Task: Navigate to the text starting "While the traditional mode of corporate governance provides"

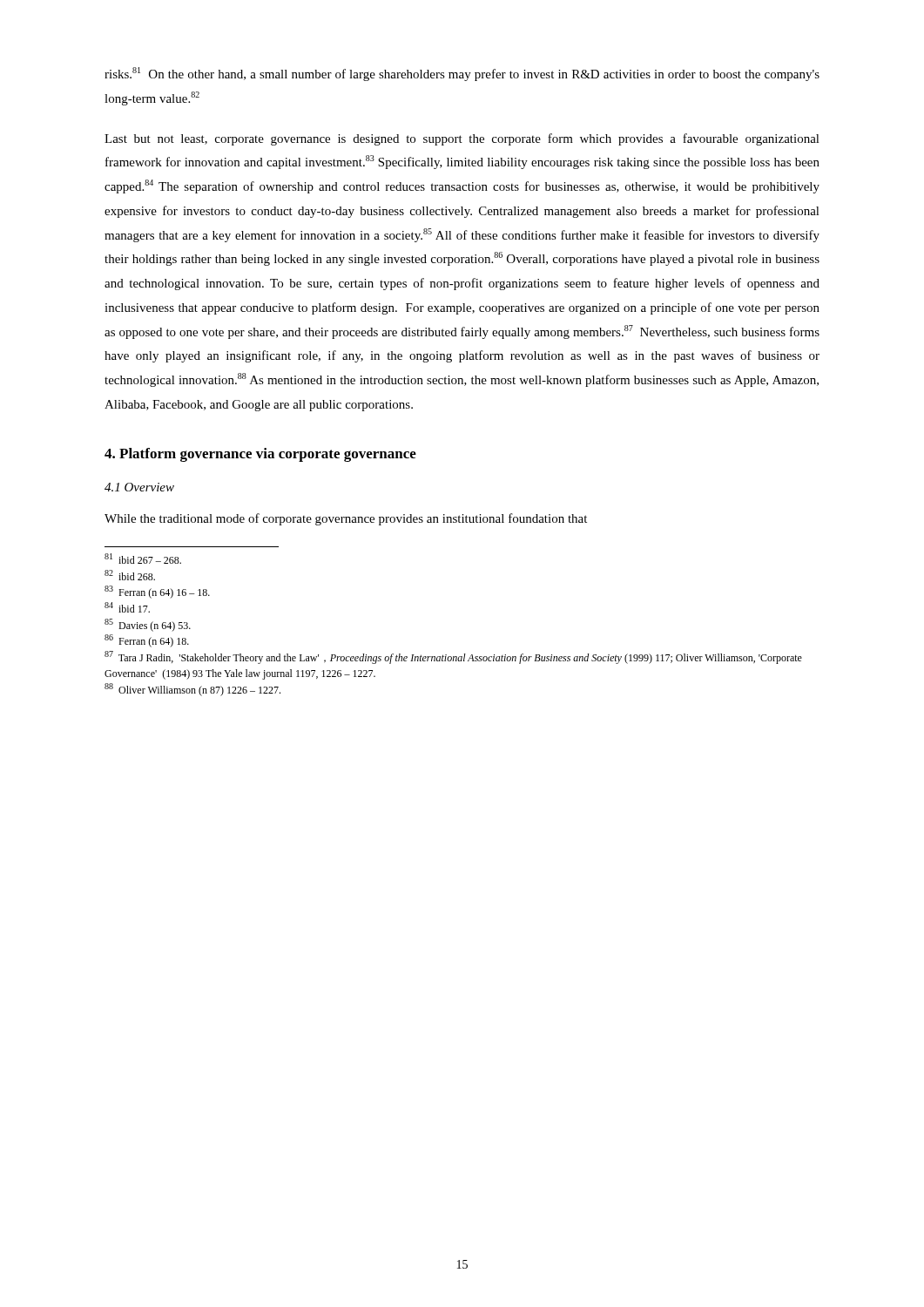Action: 346,518
